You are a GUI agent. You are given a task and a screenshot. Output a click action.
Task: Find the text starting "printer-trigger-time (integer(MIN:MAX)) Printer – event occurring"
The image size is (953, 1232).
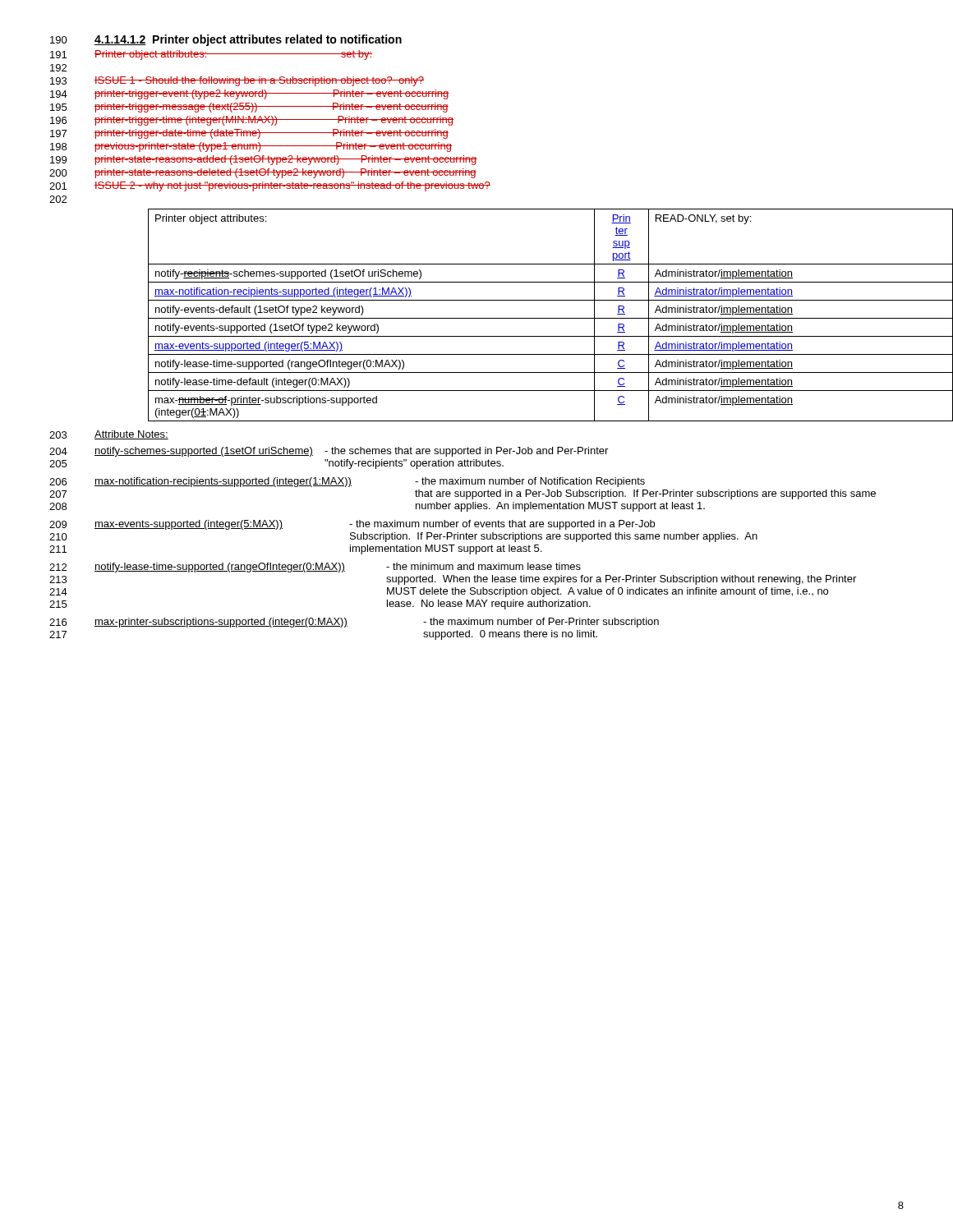coord(274,120)
